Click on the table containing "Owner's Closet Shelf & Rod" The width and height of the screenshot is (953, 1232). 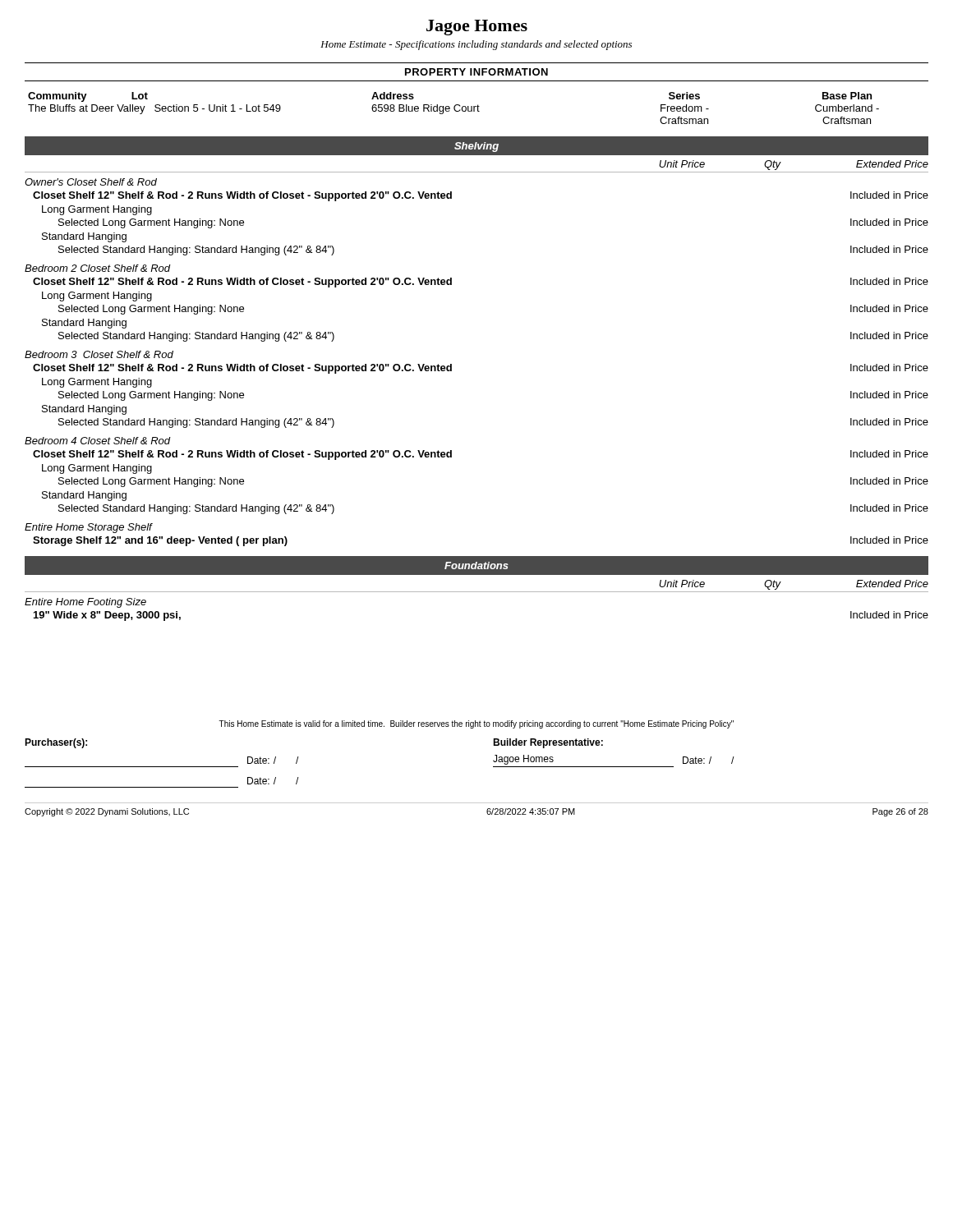tap(476, 361)
